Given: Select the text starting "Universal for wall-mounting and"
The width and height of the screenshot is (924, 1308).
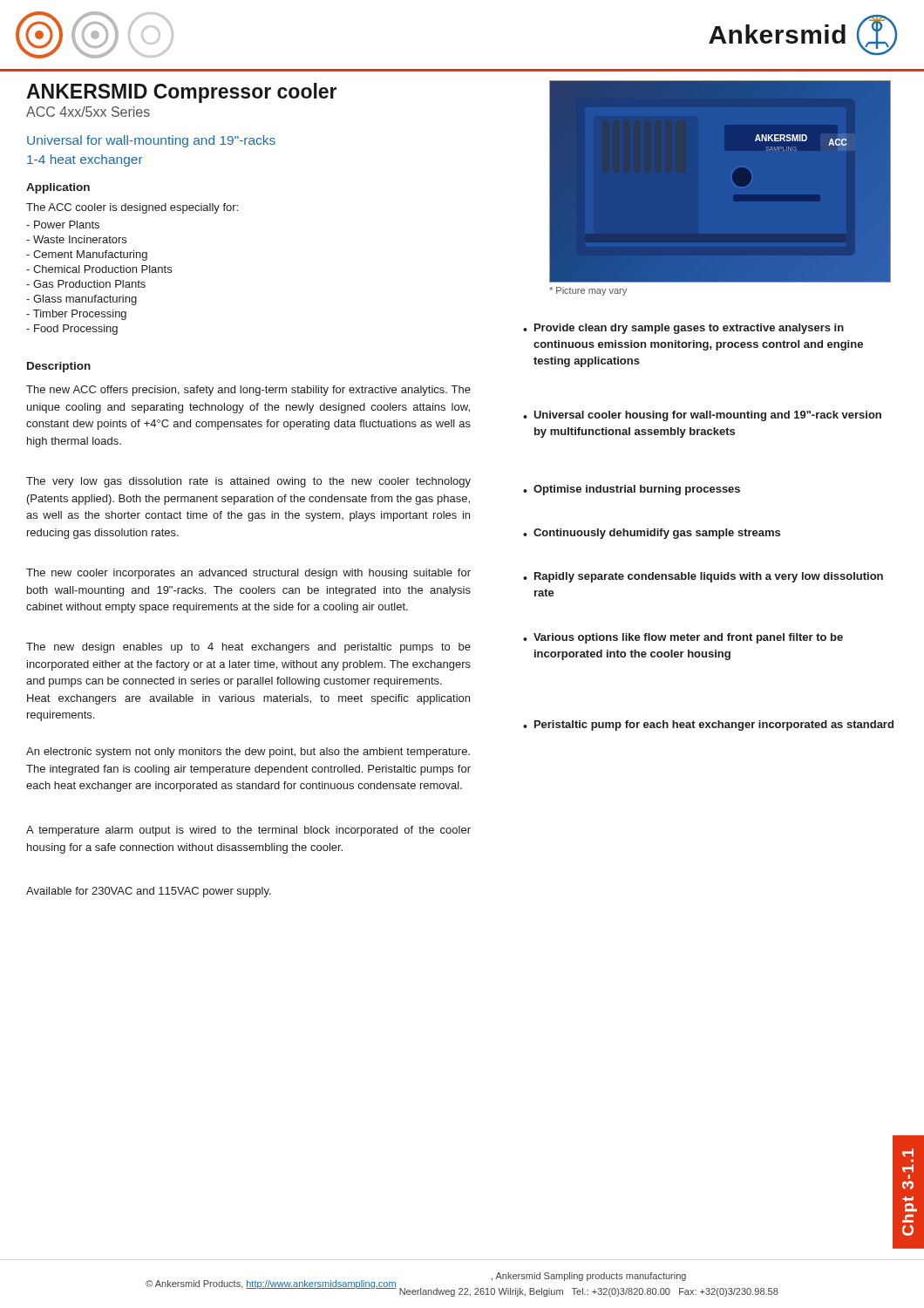Looking at the screenshot, I should [x=151, y=150].
